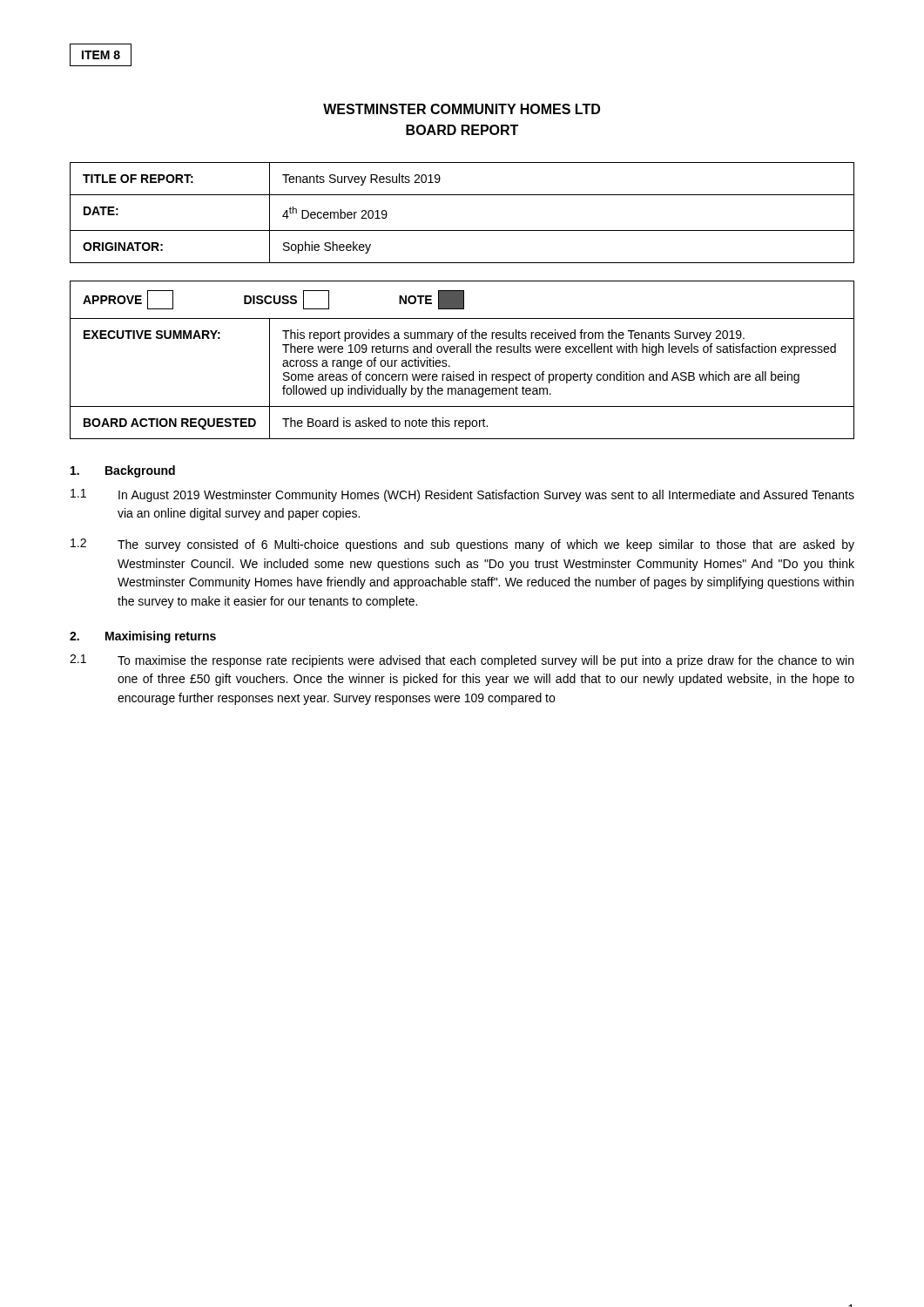Locate the table with the text "This report provides a summary"
924x1307 pixels.
click(462, 378)
